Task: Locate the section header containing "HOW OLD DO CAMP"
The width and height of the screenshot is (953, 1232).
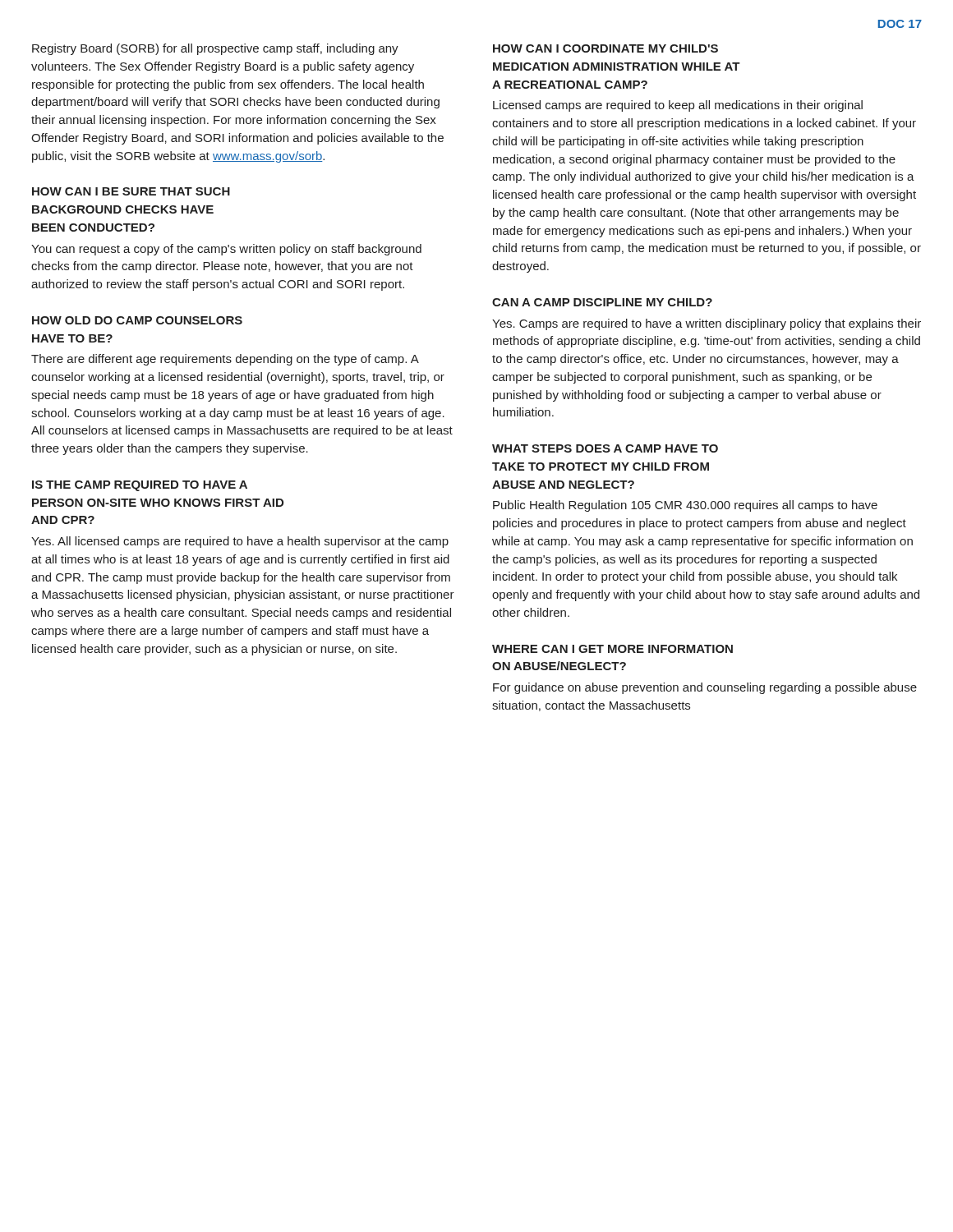Action: (x=137, y=329)
